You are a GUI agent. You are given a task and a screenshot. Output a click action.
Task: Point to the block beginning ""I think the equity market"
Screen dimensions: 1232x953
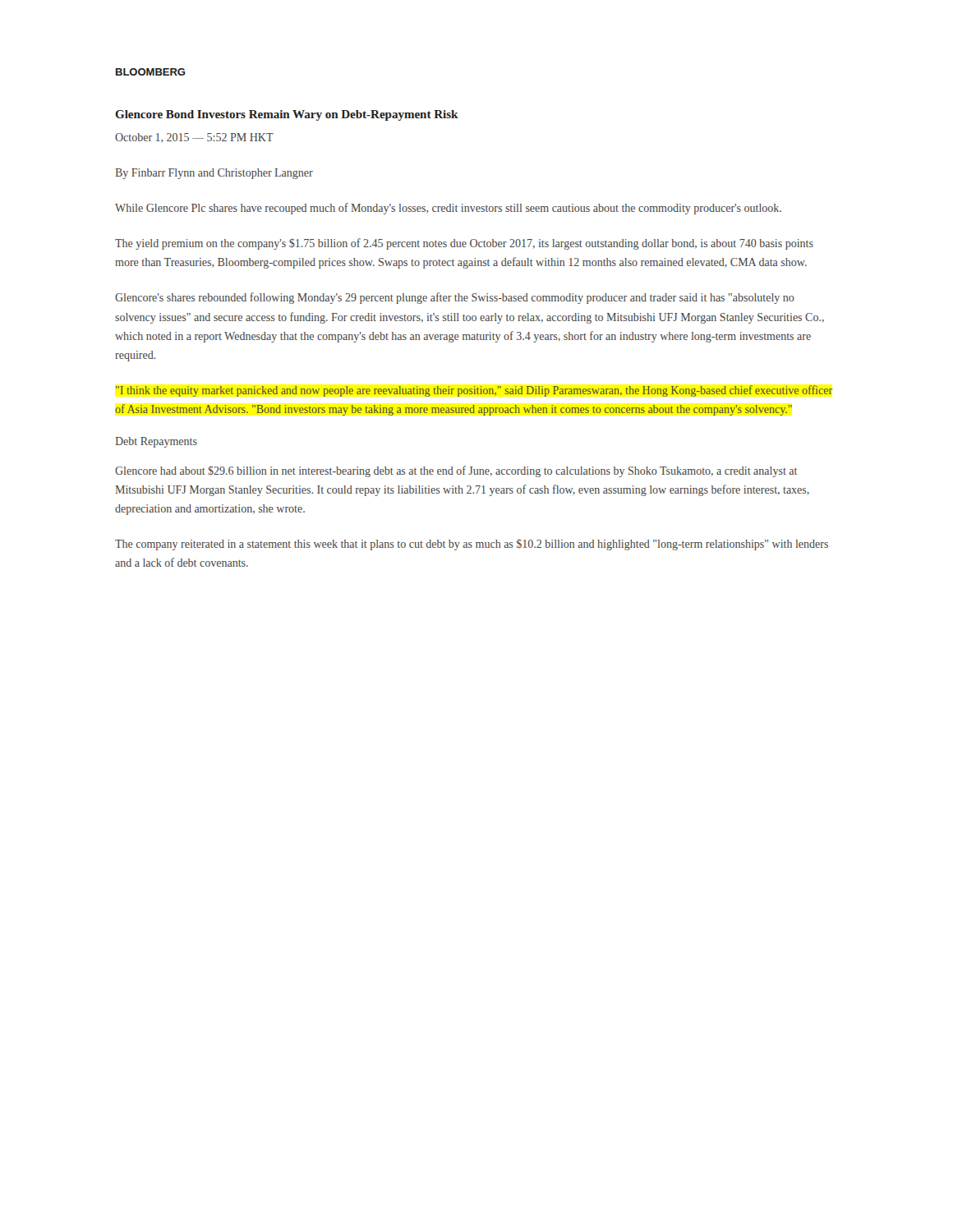point(474,400)
